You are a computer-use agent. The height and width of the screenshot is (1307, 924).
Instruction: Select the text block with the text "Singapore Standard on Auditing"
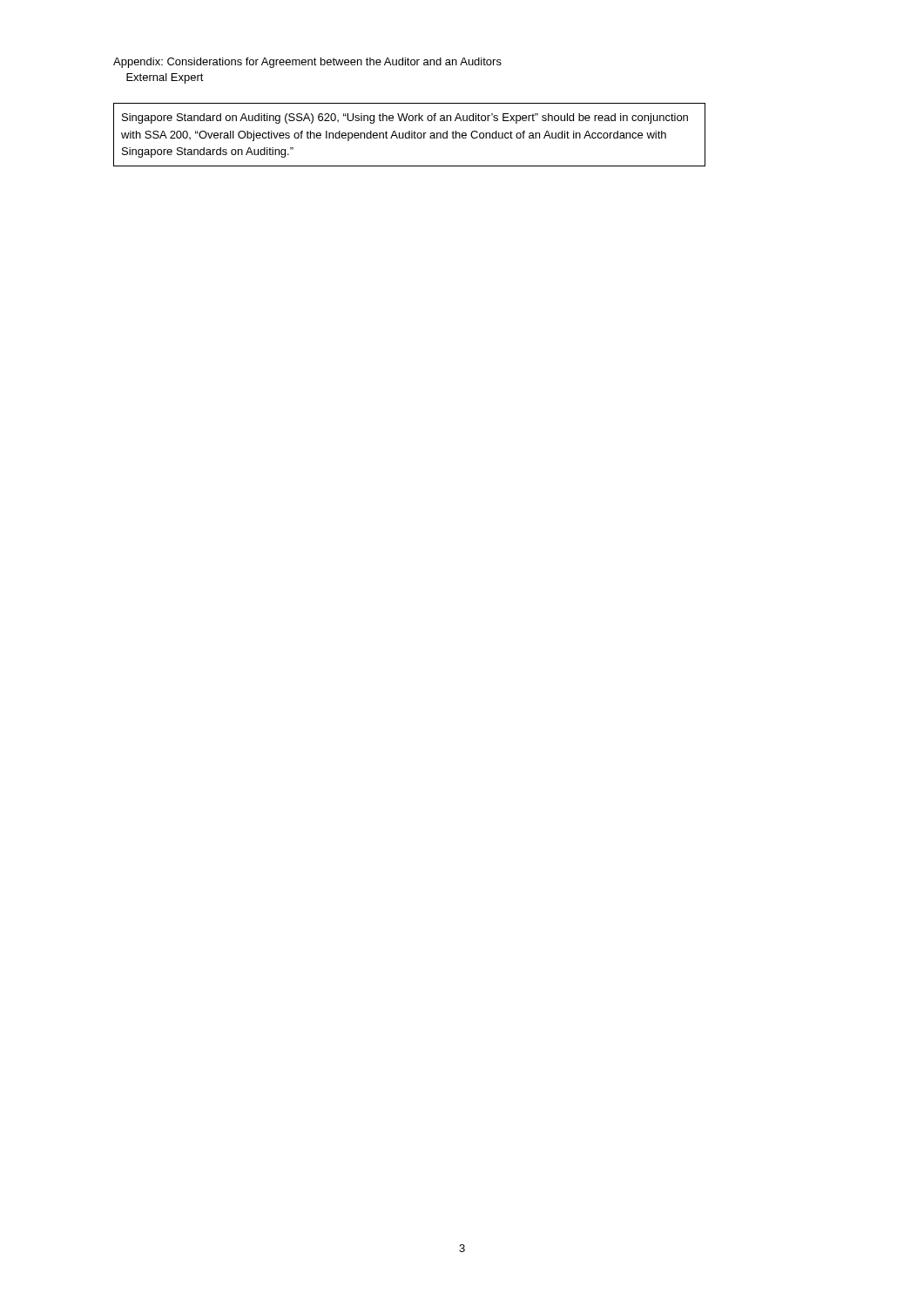click(405, 134)
